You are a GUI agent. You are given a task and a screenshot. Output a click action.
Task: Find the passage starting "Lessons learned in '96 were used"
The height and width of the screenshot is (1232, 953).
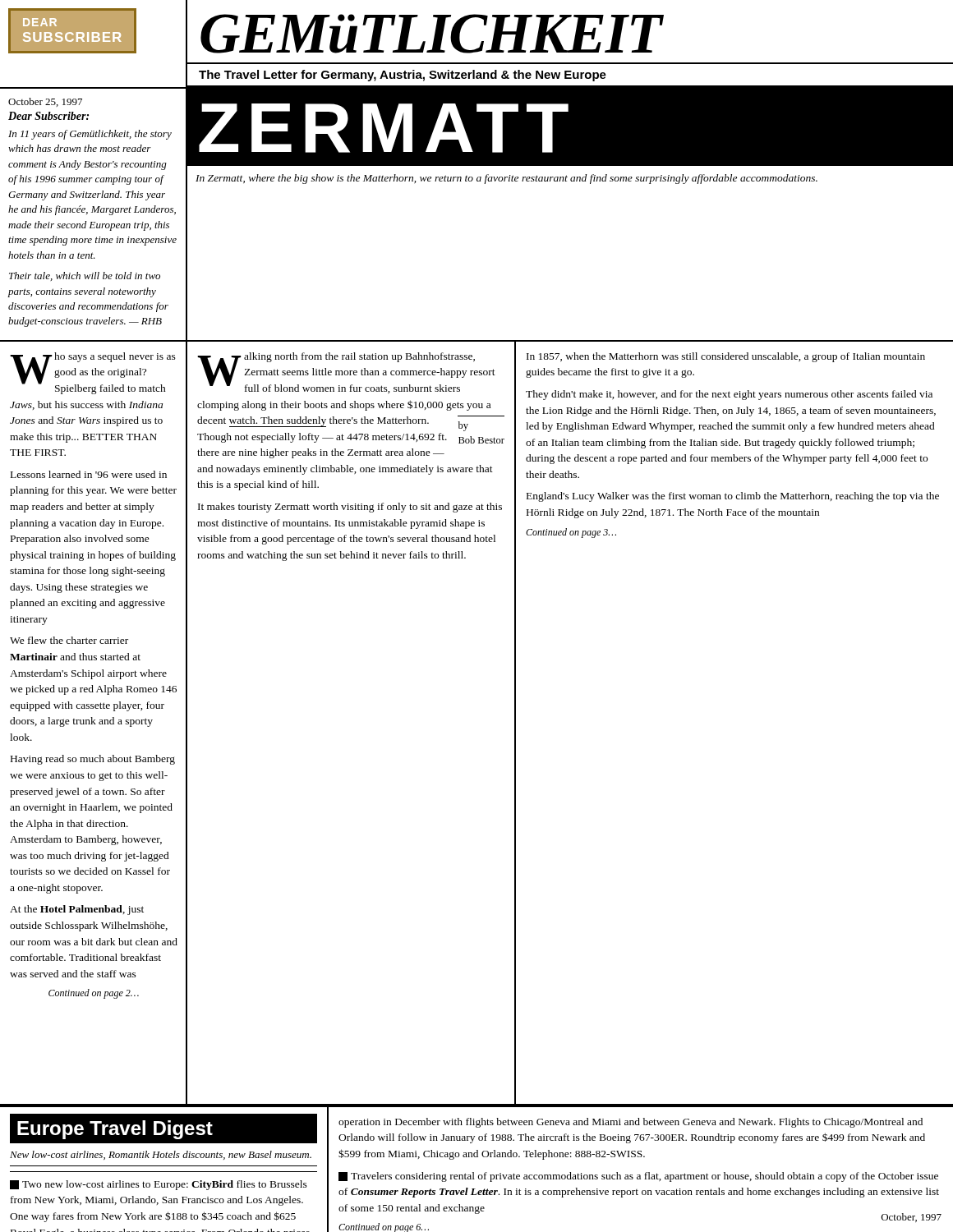click(93, 547)
